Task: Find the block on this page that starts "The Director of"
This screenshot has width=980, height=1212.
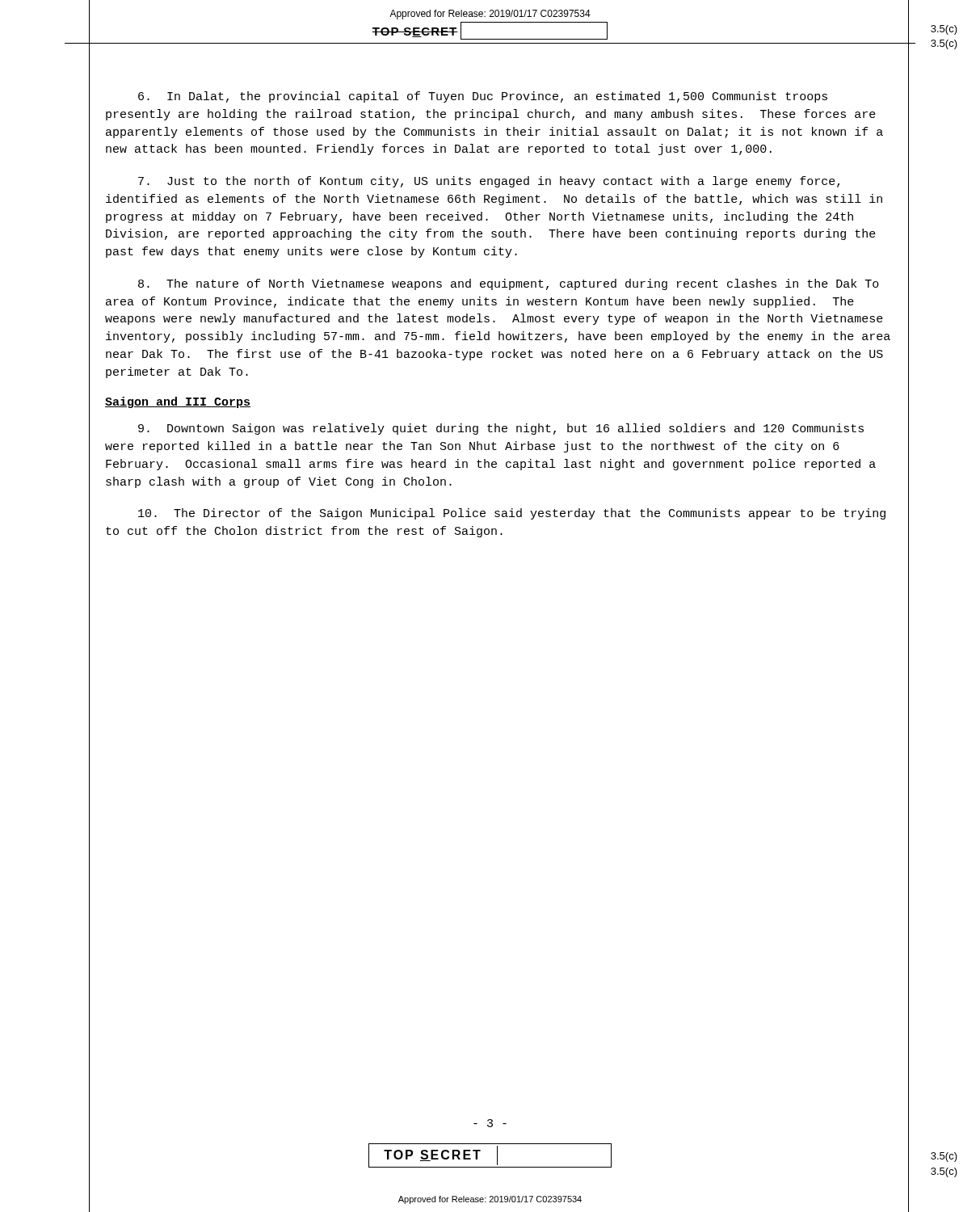Action: pos(496,523)
